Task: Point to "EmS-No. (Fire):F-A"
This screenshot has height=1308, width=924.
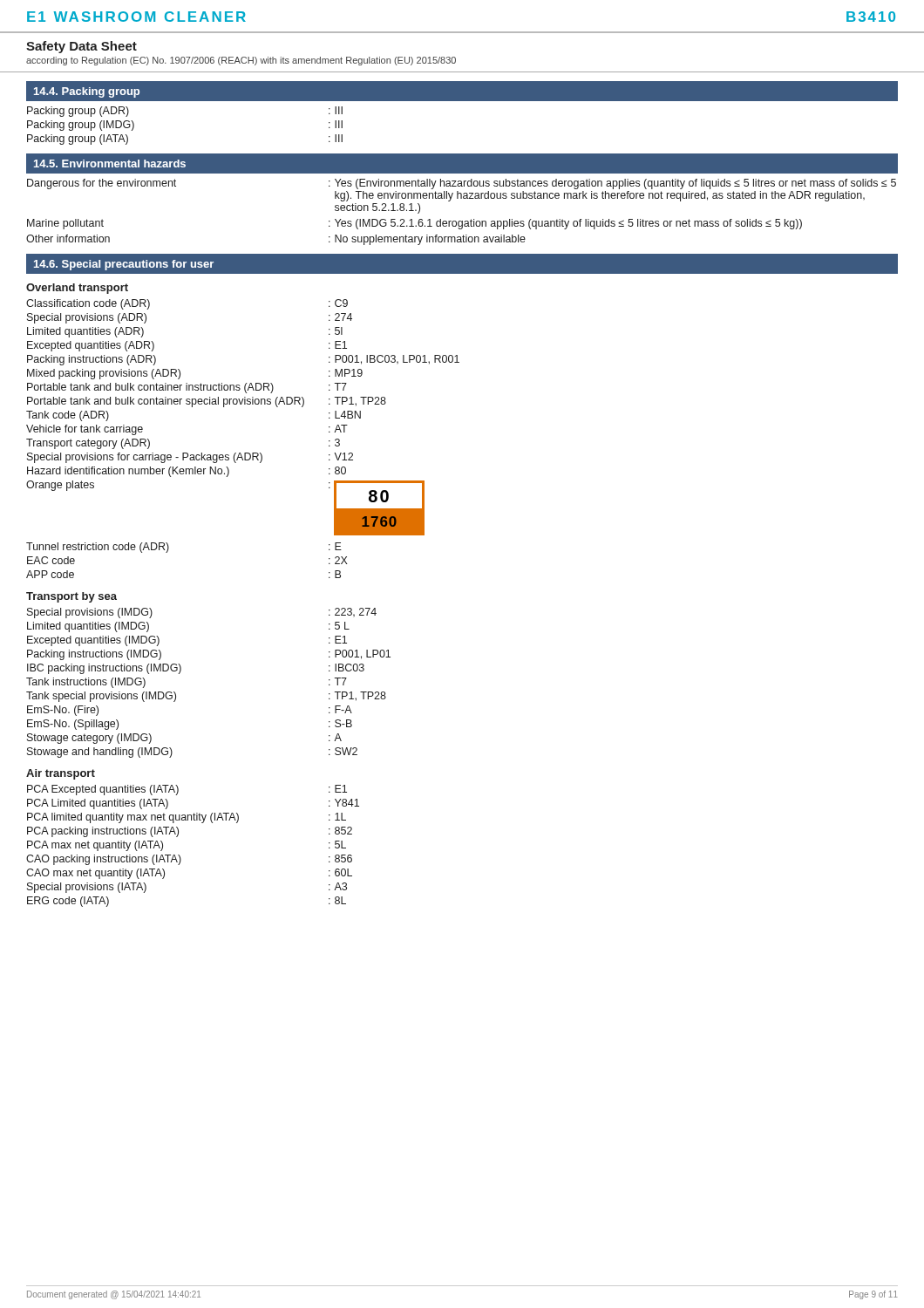Action: (x=66, y=710)
